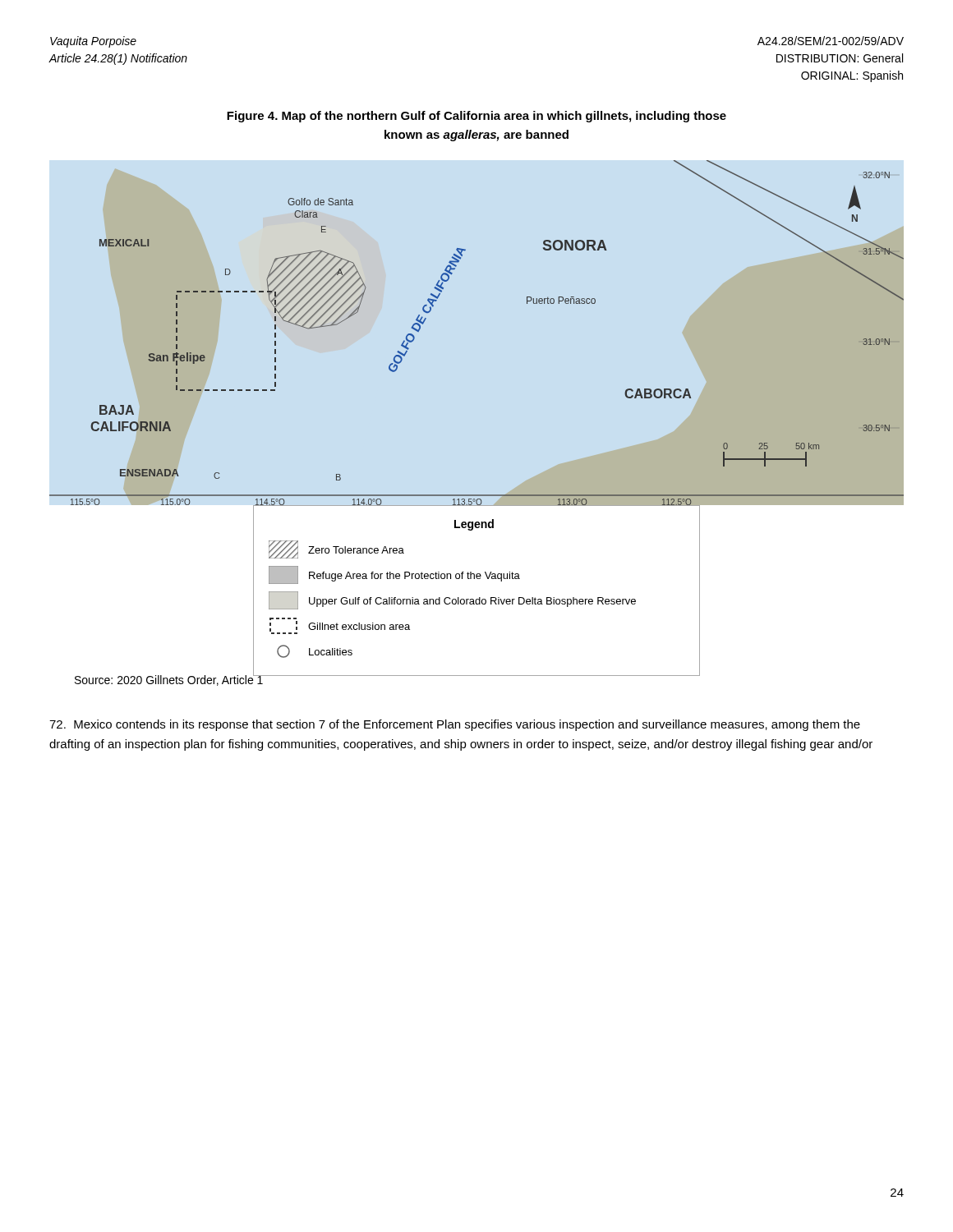Point to "Source: 2020 Gillnets Order, Article 1"
This screenshot has width=953, height=1232.
tap(169, 680)
